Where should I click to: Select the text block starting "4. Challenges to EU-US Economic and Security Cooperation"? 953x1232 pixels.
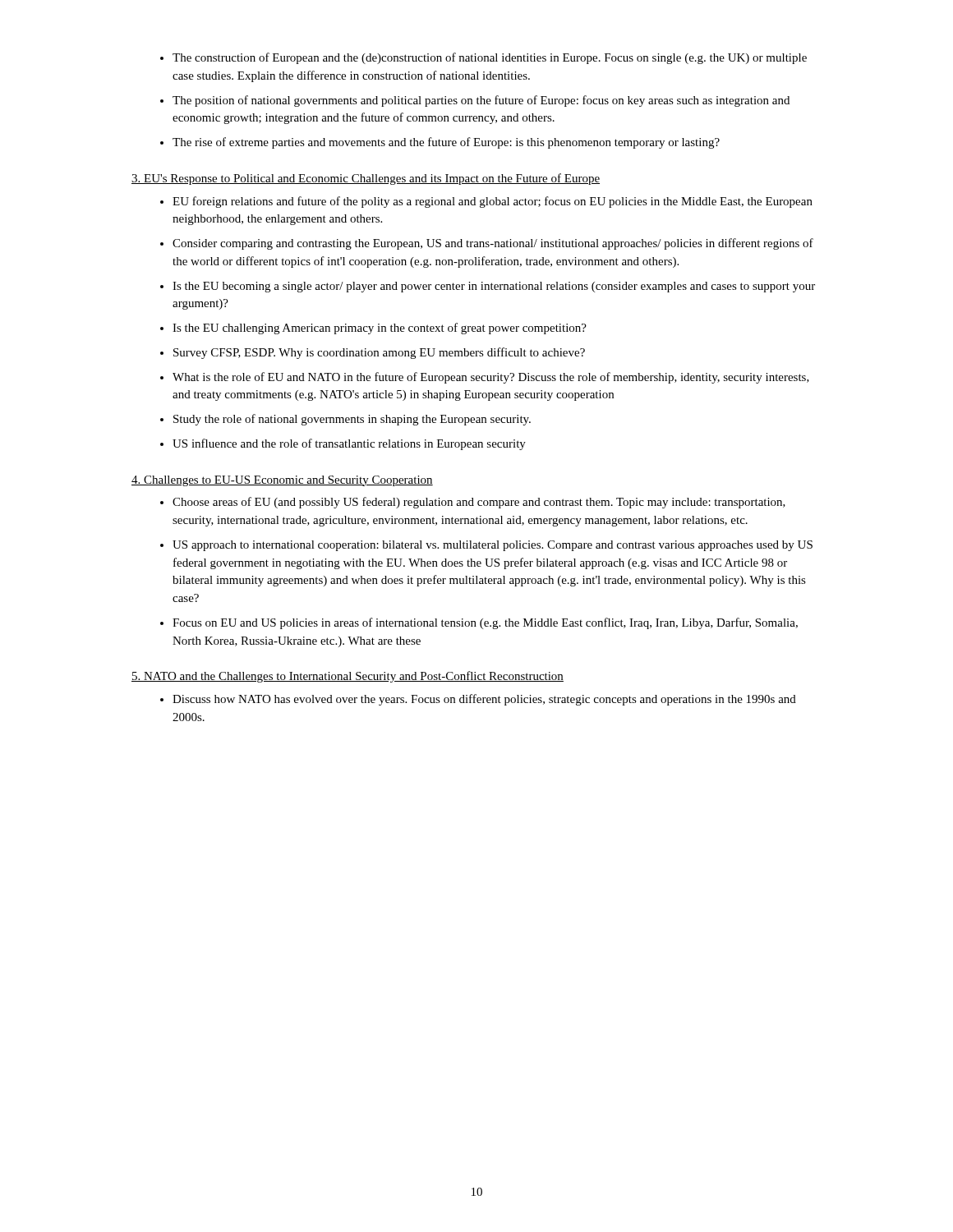pyautogui.click(x=282, y=479)
